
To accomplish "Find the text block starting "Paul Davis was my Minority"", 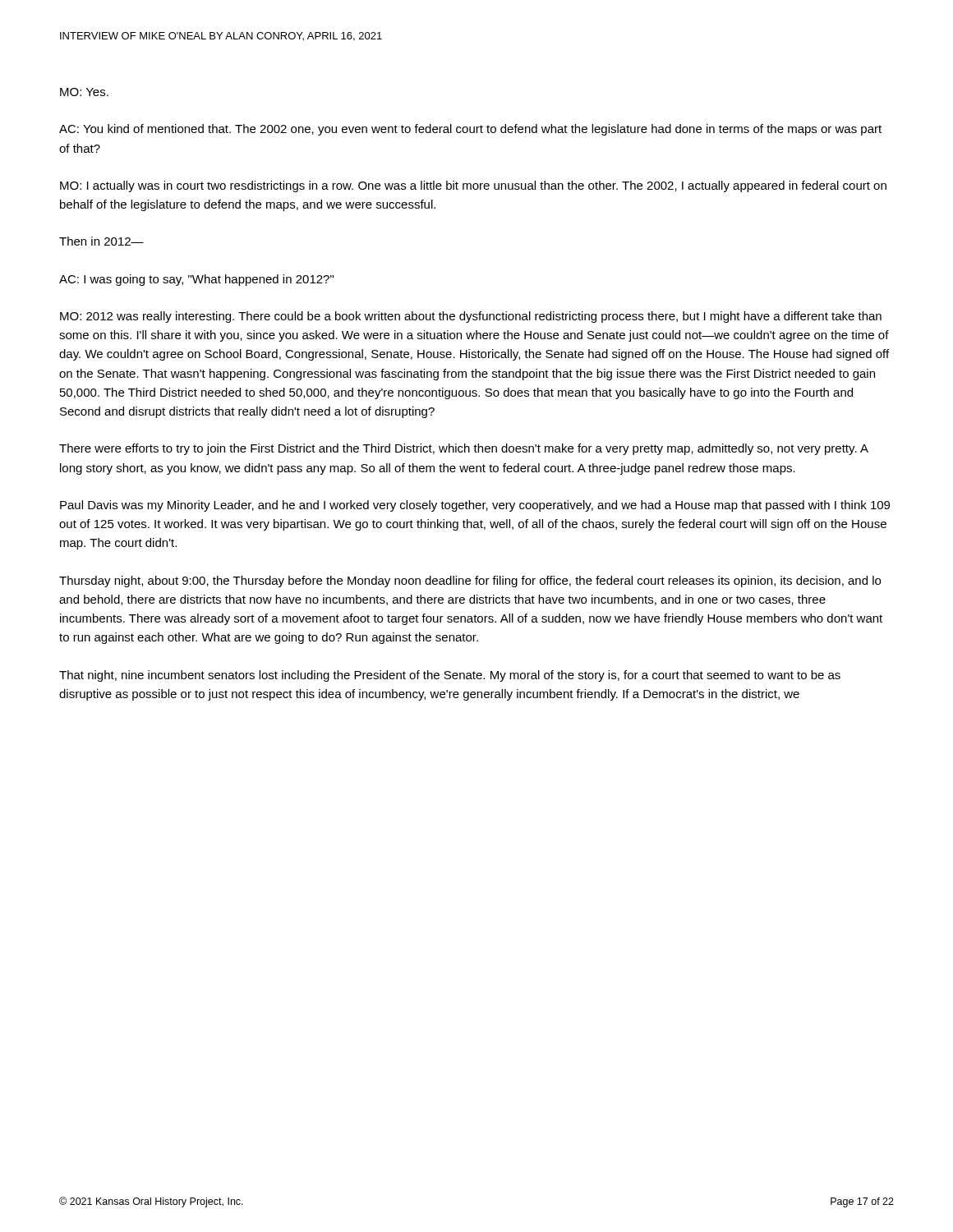I will 475,524.
